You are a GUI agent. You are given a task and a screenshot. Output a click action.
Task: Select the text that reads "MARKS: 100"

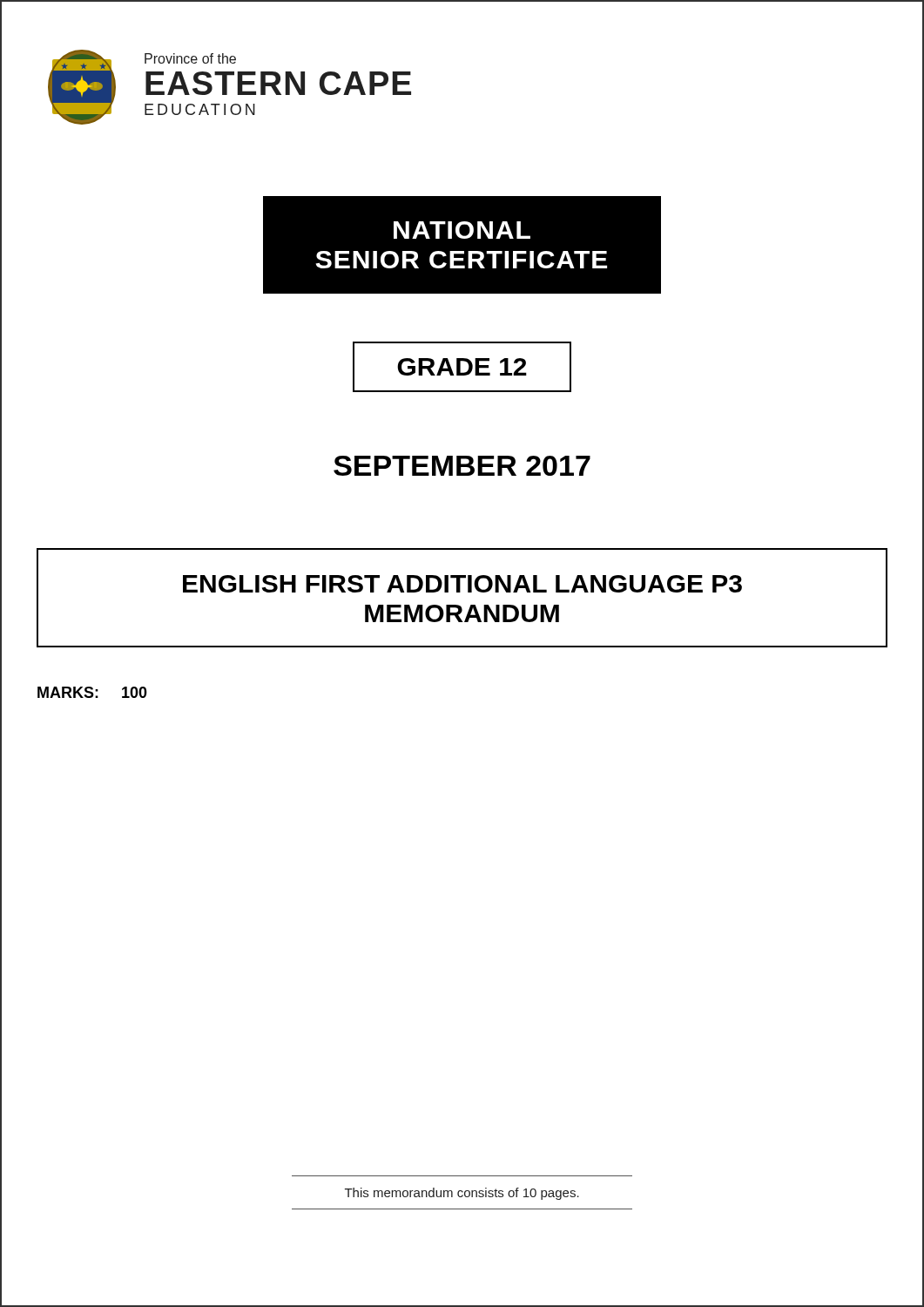pos(92,693)
